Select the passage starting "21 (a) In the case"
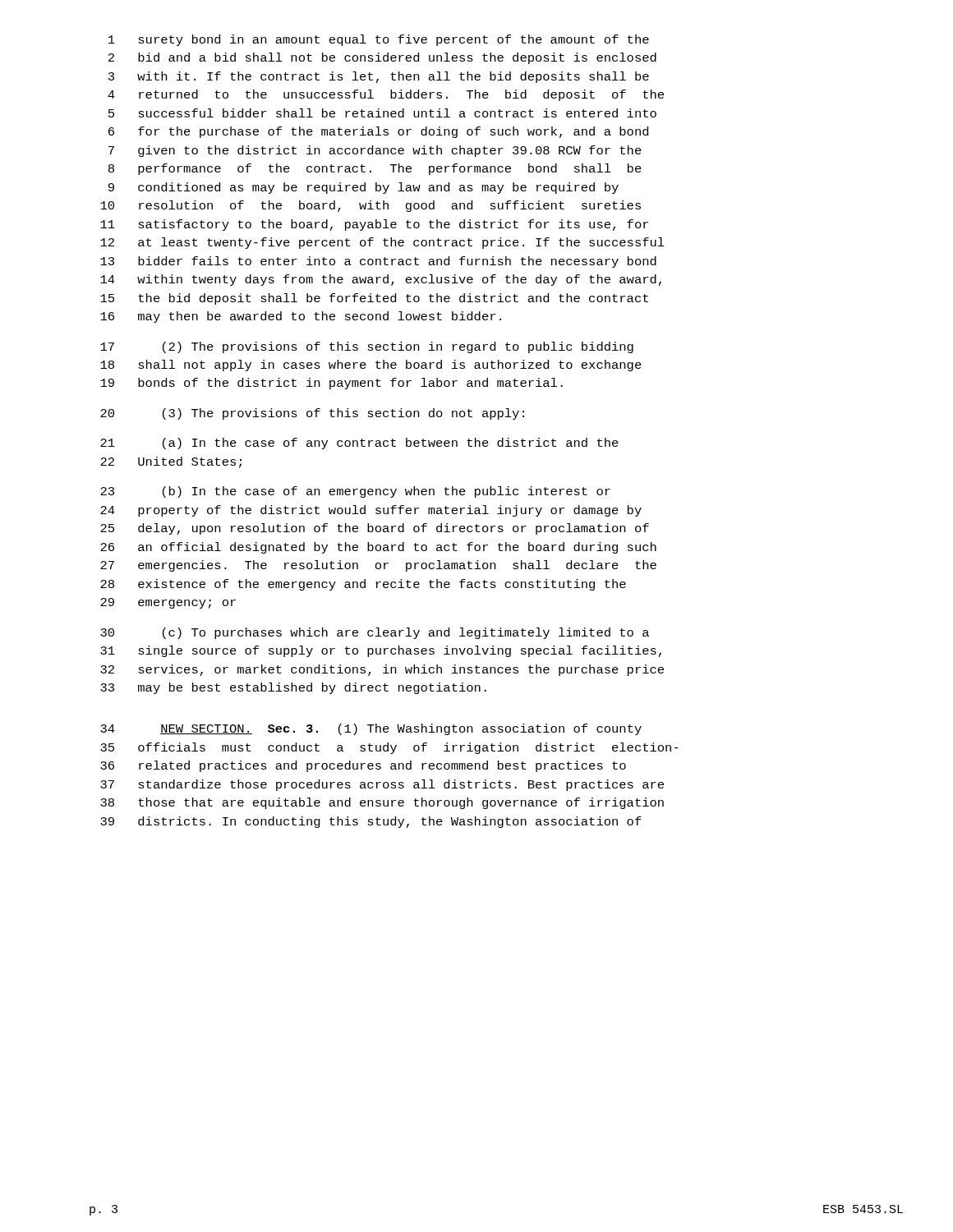This screenshot has height=1232, width=953. 496,453
